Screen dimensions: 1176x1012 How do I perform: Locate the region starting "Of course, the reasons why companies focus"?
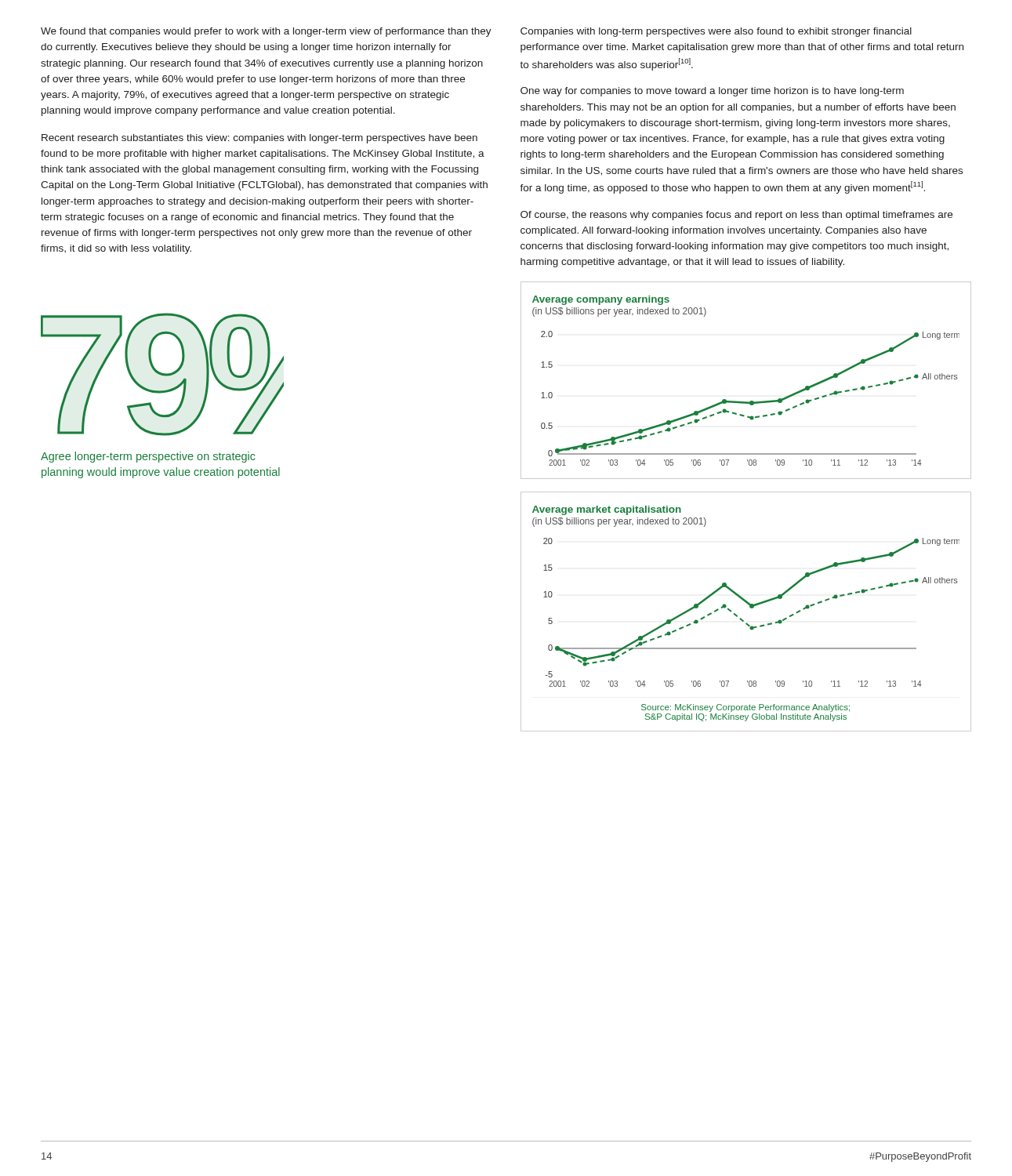[746, 238]
